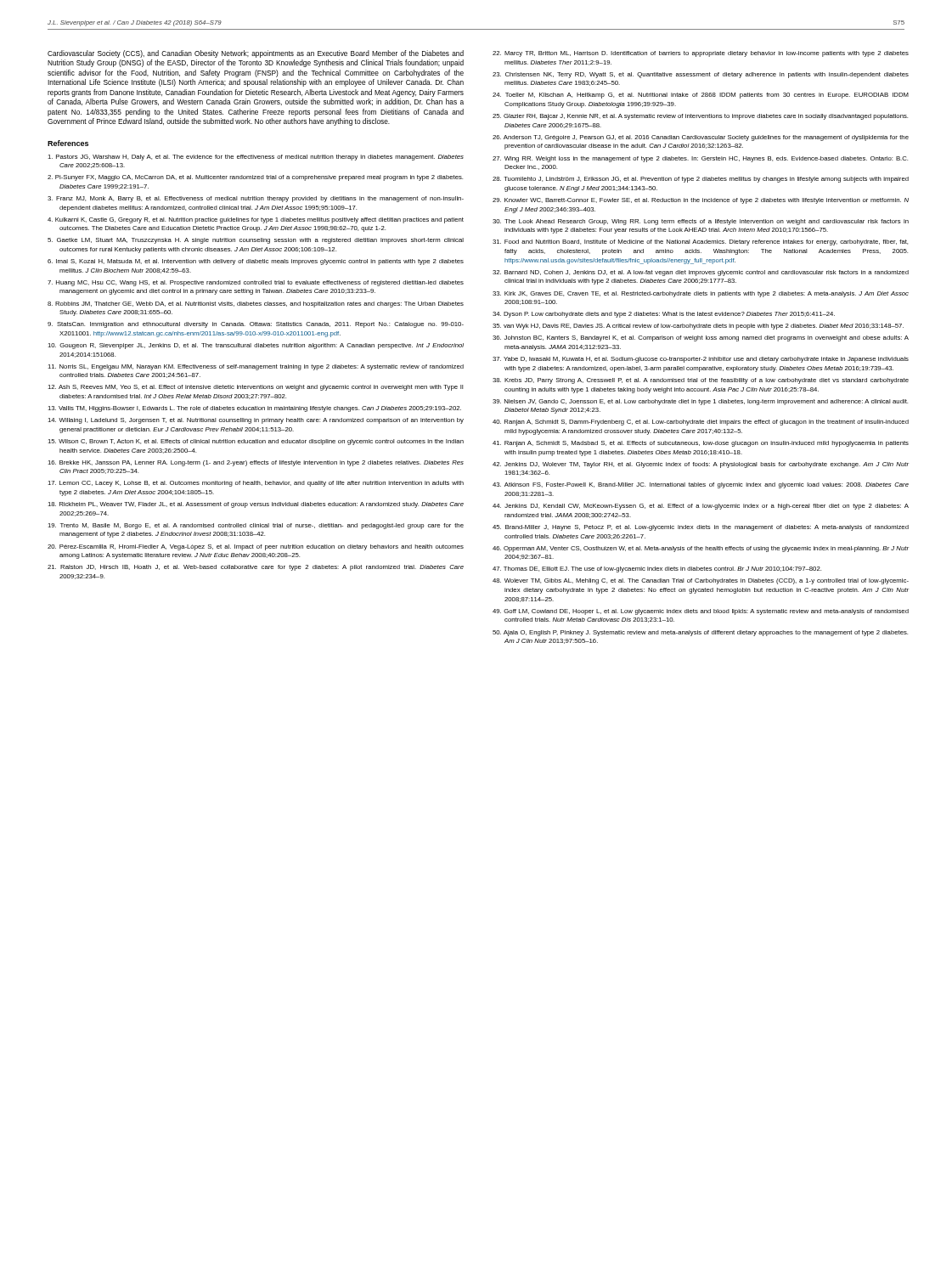The height and width of the screenshot is (1274, 952).
Task: Select the element starting "39. Nielsen JV, Gando C, Joensson"
Action: tap(701, 405)
